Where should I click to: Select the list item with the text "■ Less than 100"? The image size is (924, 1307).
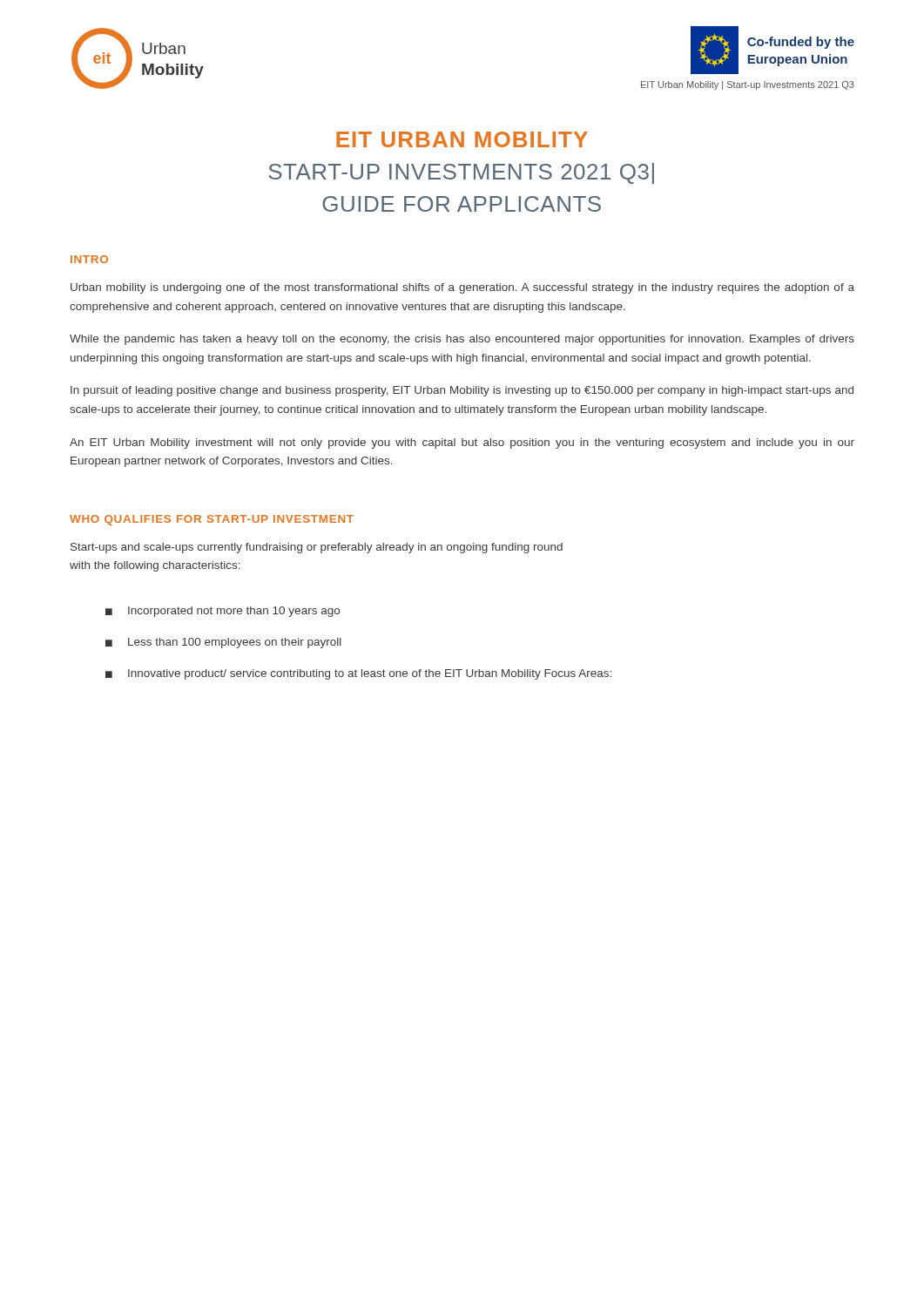223,643
